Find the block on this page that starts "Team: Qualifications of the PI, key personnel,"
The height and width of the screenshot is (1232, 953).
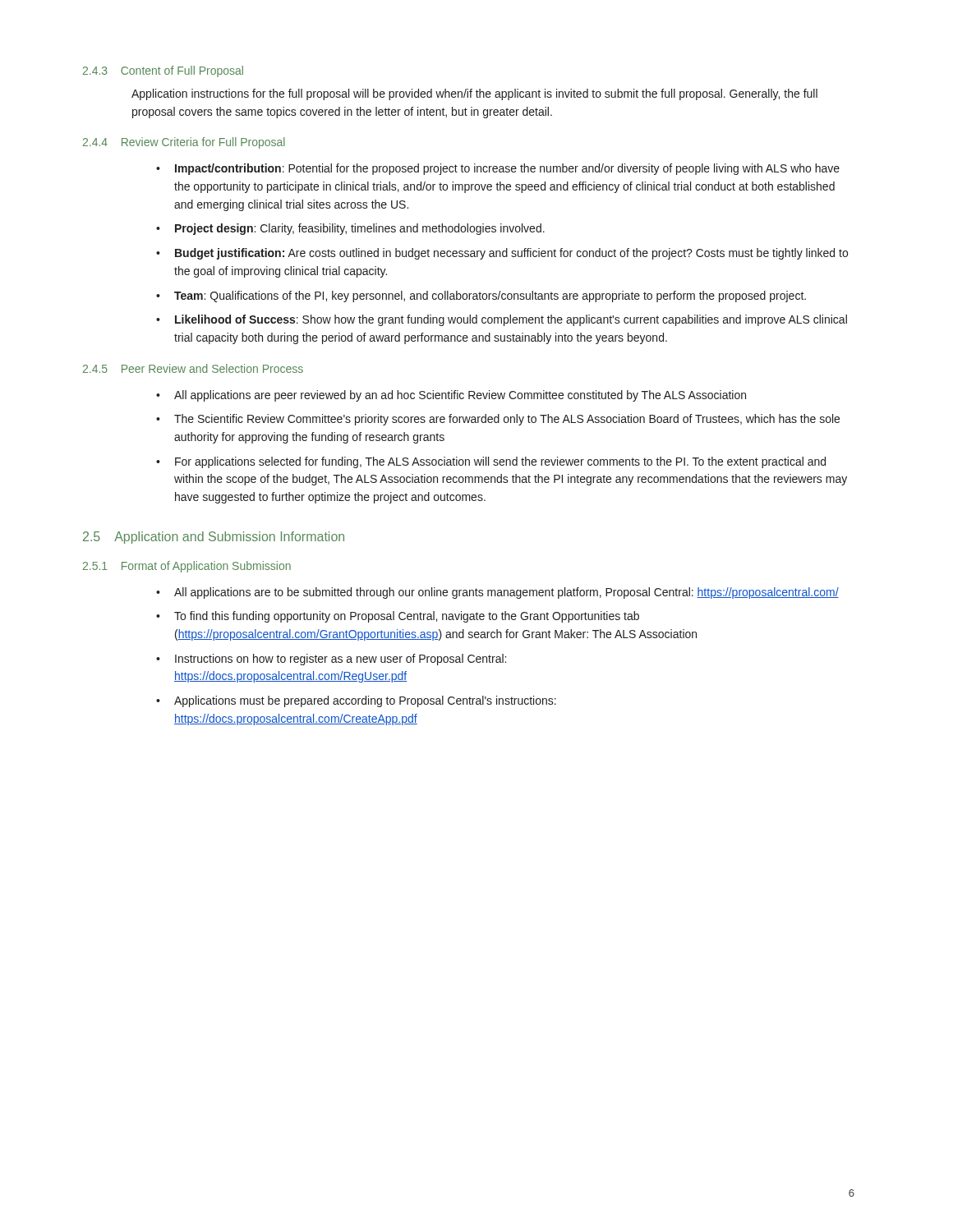point(491,295)
